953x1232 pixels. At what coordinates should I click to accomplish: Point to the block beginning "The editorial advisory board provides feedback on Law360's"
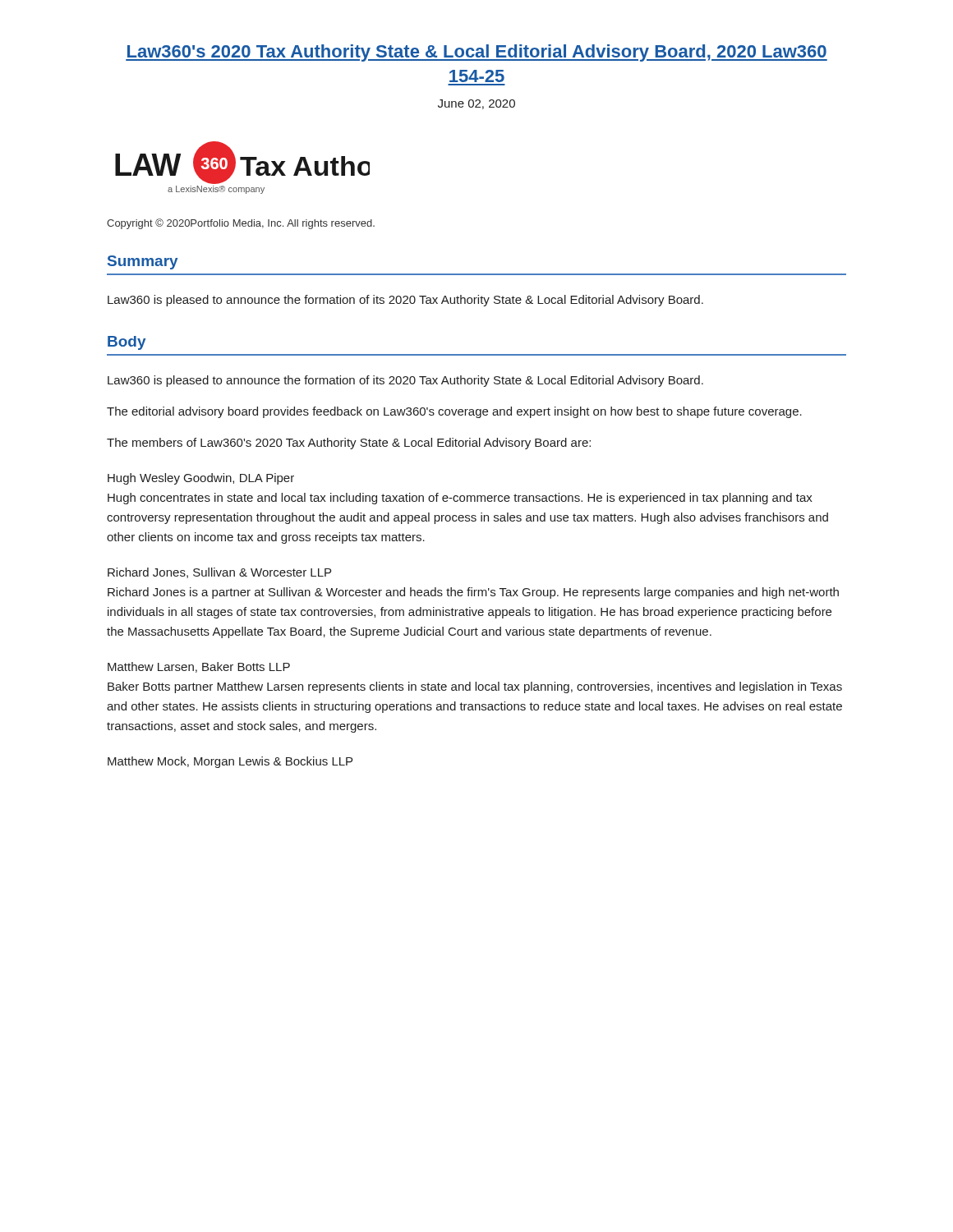point(455,411)
